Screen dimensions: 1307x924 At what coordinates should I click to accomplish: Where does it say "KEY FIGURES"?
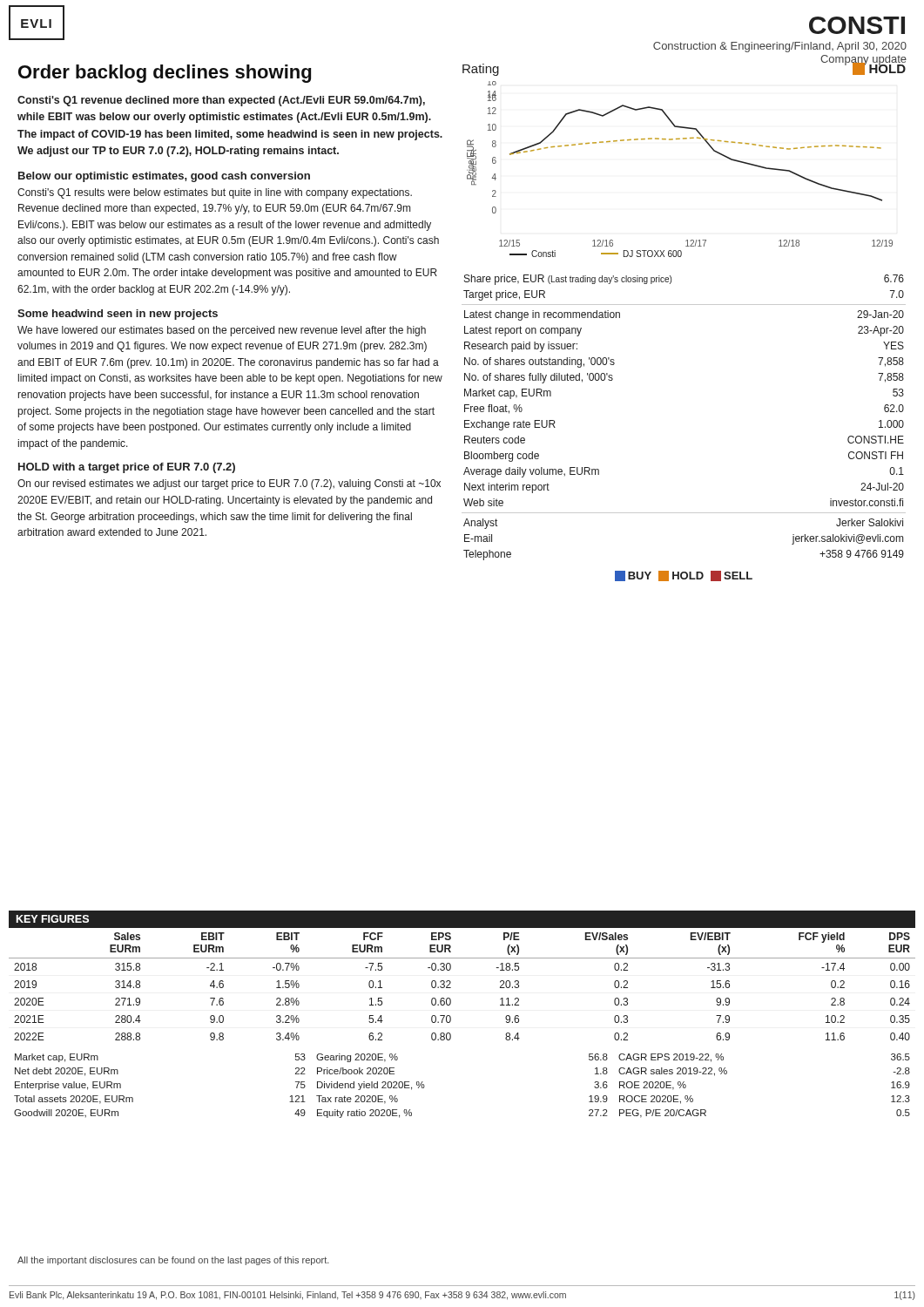[x=52, y=919]
